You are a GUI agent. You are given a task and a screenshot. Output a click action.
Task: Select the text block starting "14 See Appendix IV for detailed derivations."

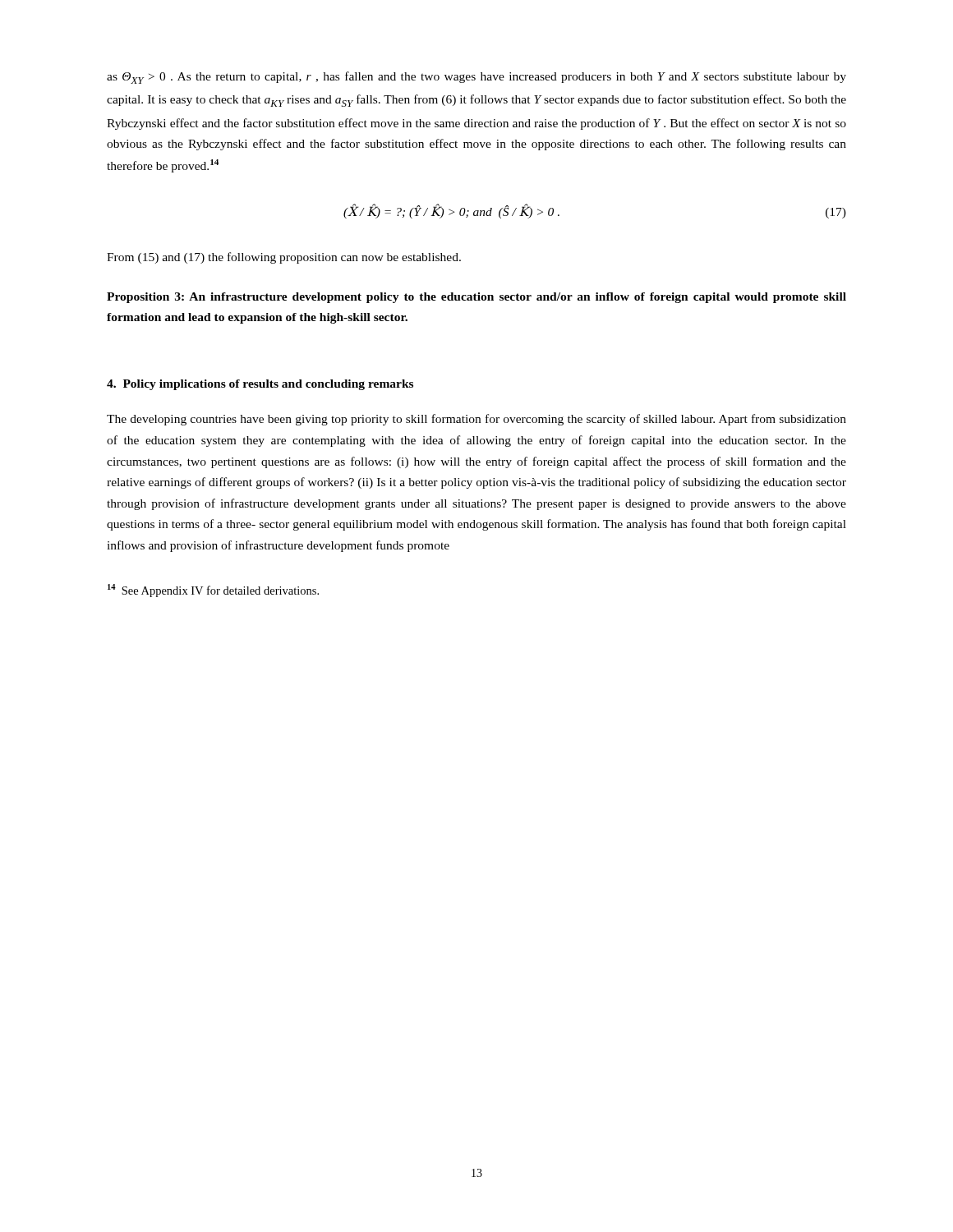pos(213,590)
